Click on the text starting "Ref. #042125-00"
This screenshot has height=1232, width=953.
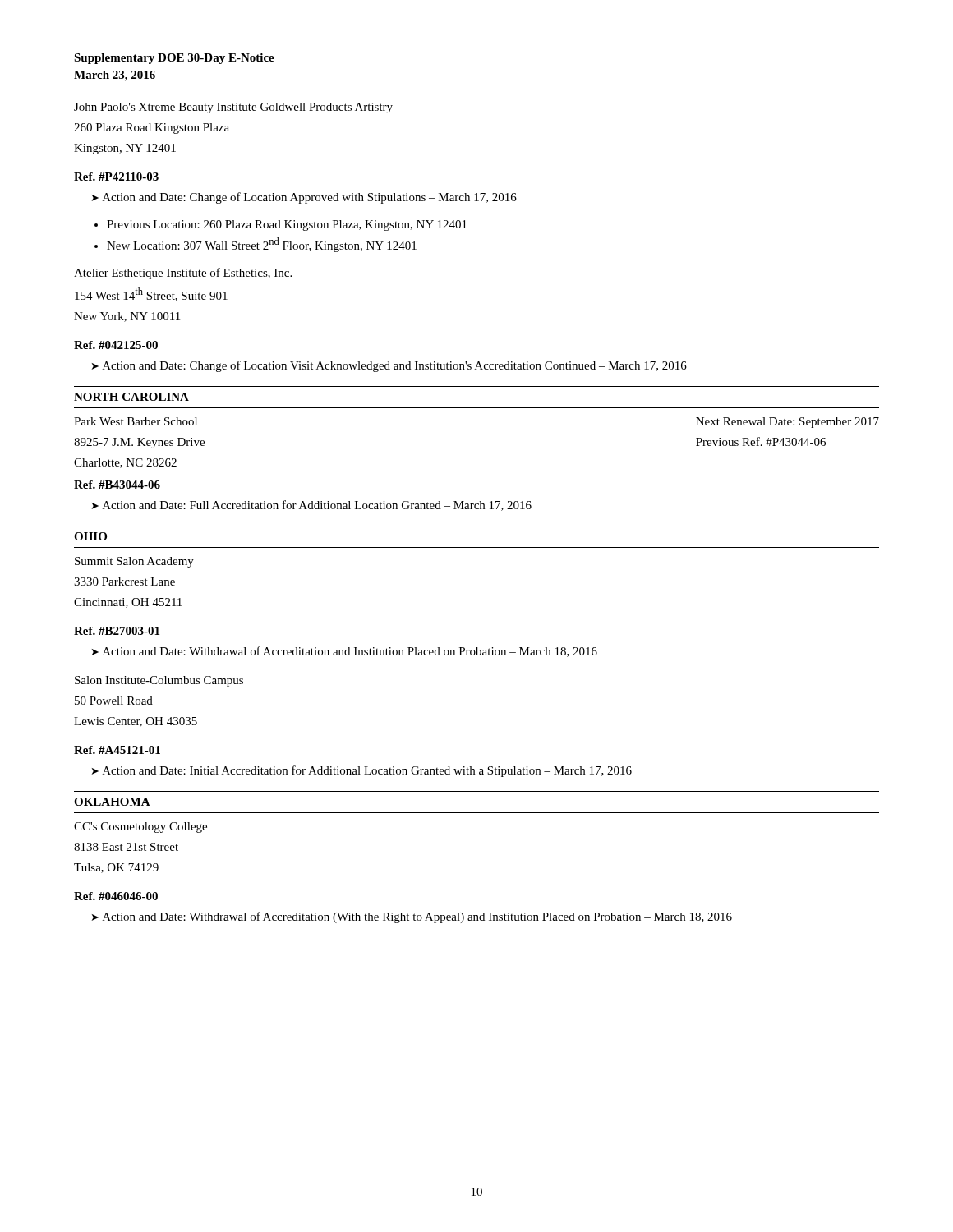[116, 345]
